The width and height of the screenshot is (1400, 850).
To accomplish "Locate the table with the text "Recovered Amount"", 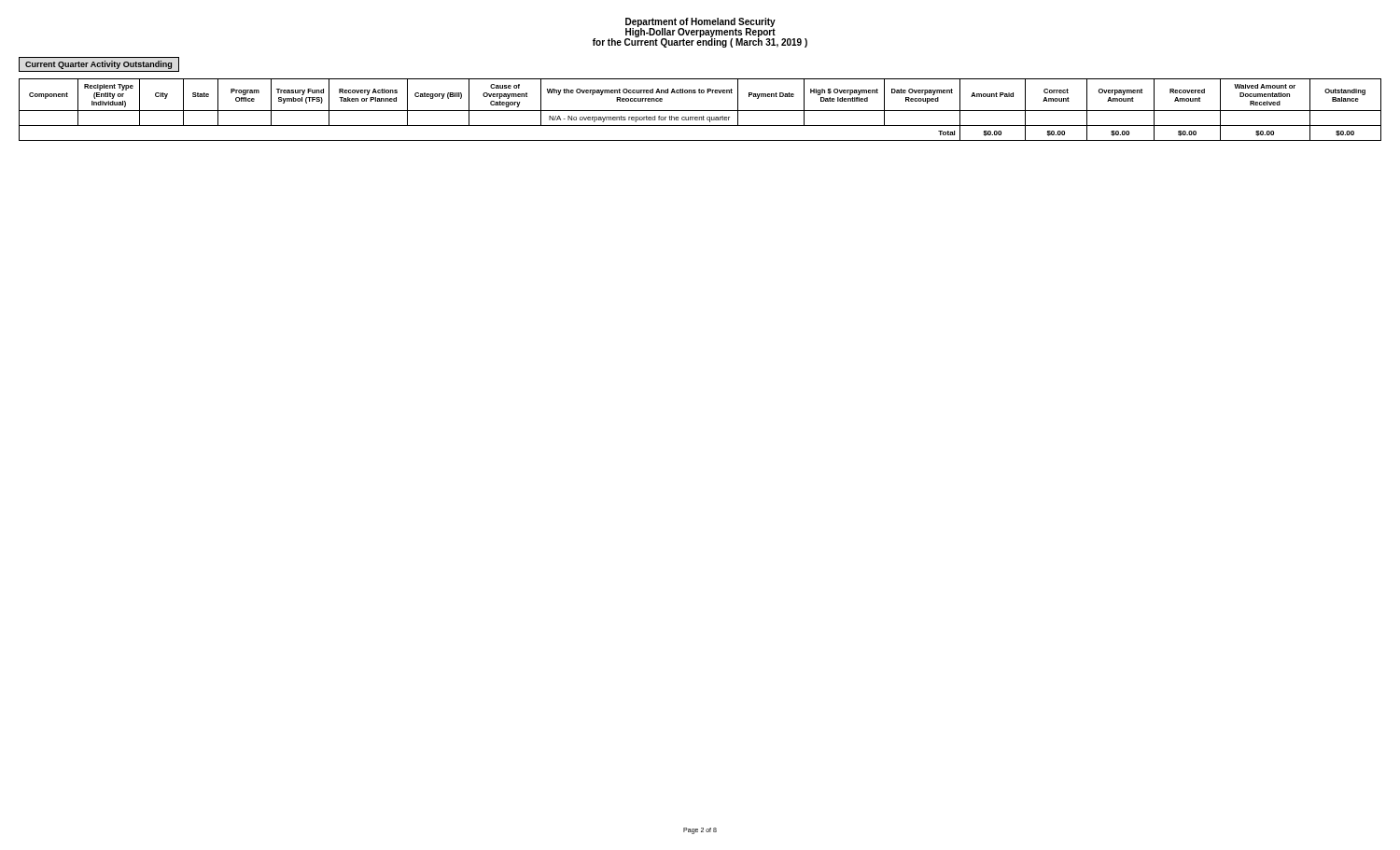I will coord(700,110).
